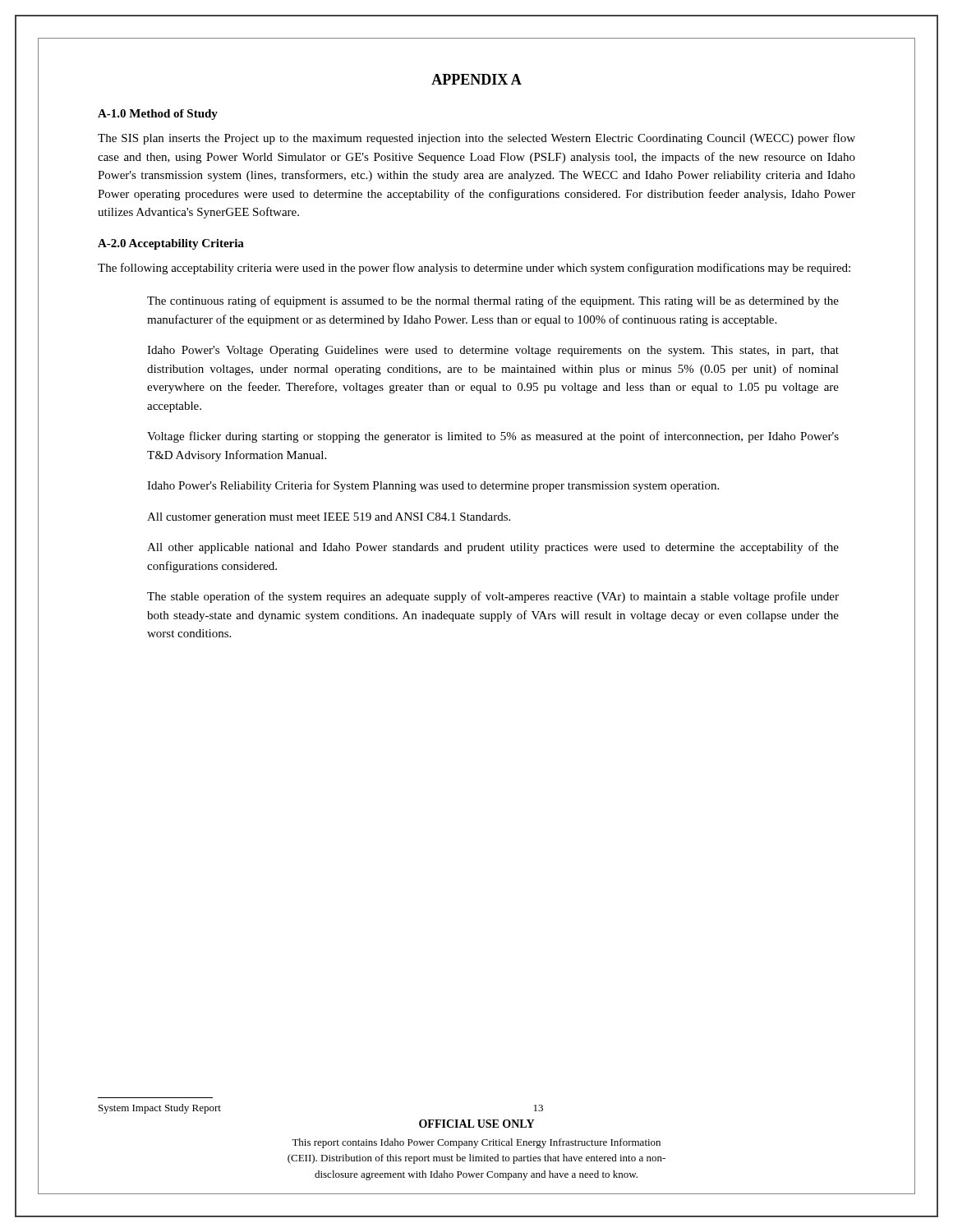Point to the block beginning "All other applicable national"

[493, 556]
